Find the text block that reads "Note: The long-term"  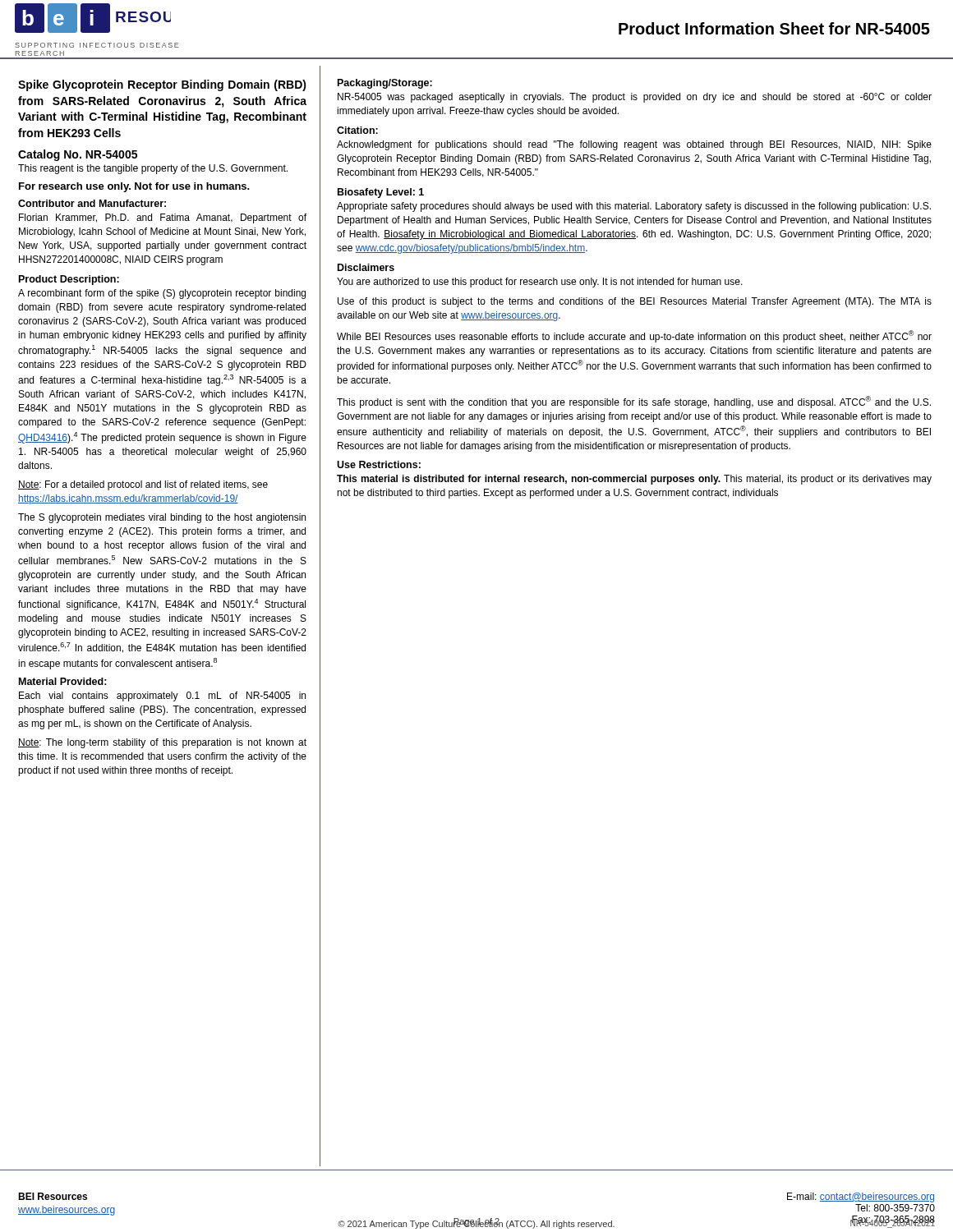162,757
